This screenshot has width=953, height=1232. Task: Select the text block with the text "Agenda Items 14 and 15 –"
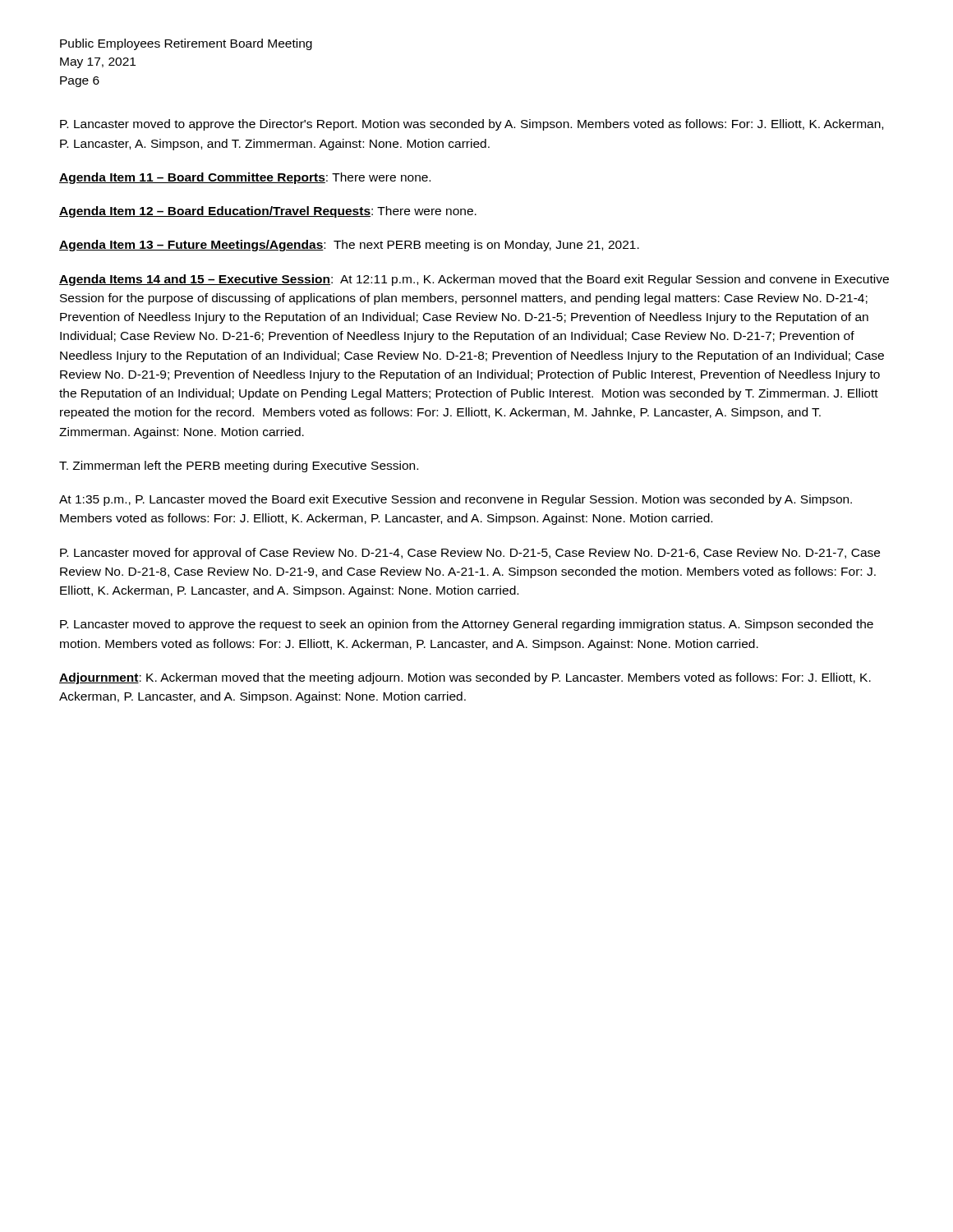[474, 355]
